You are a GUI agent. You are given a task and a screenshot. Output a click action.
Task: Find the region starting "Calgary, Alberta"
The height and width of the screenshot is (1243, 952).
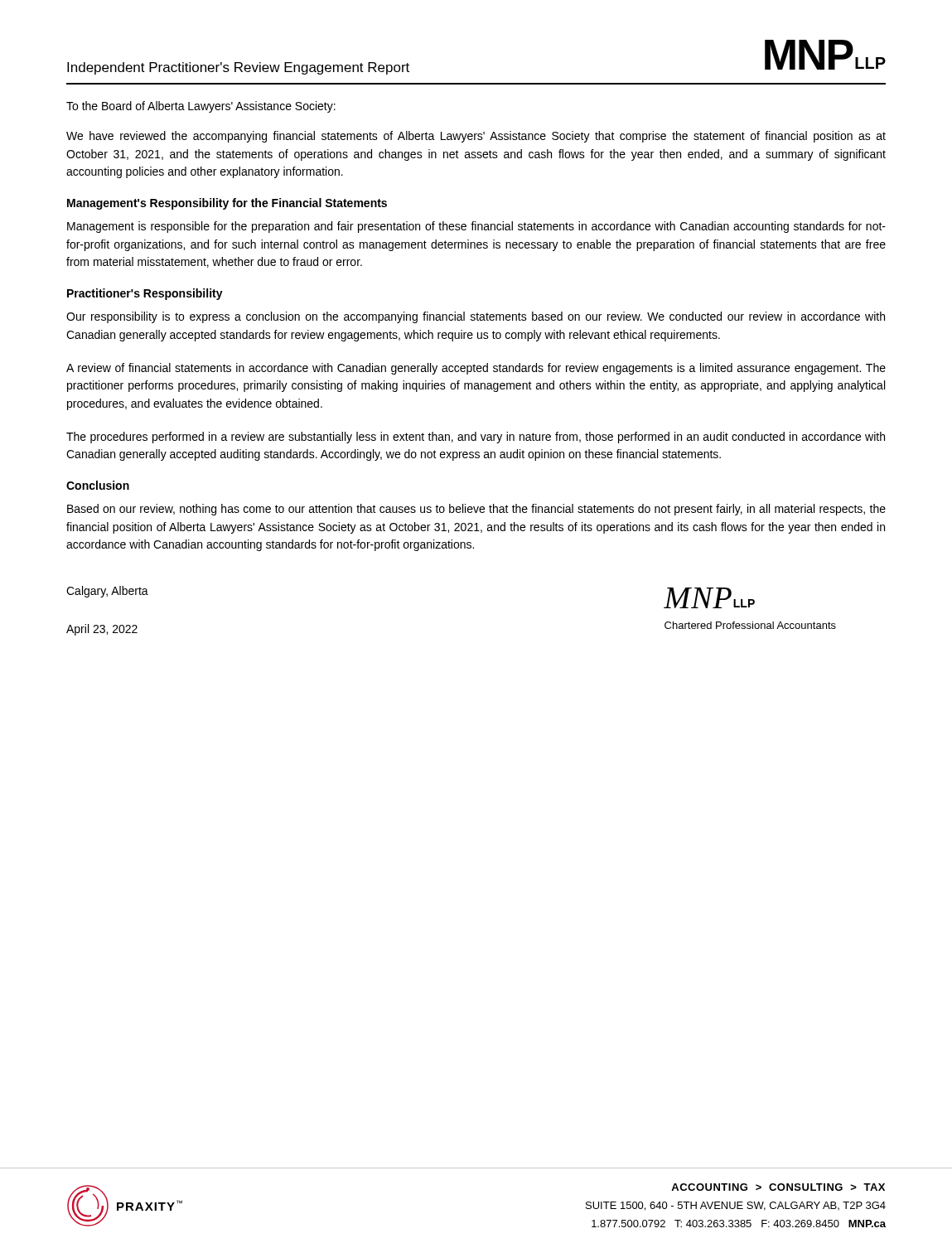point(107,591)
